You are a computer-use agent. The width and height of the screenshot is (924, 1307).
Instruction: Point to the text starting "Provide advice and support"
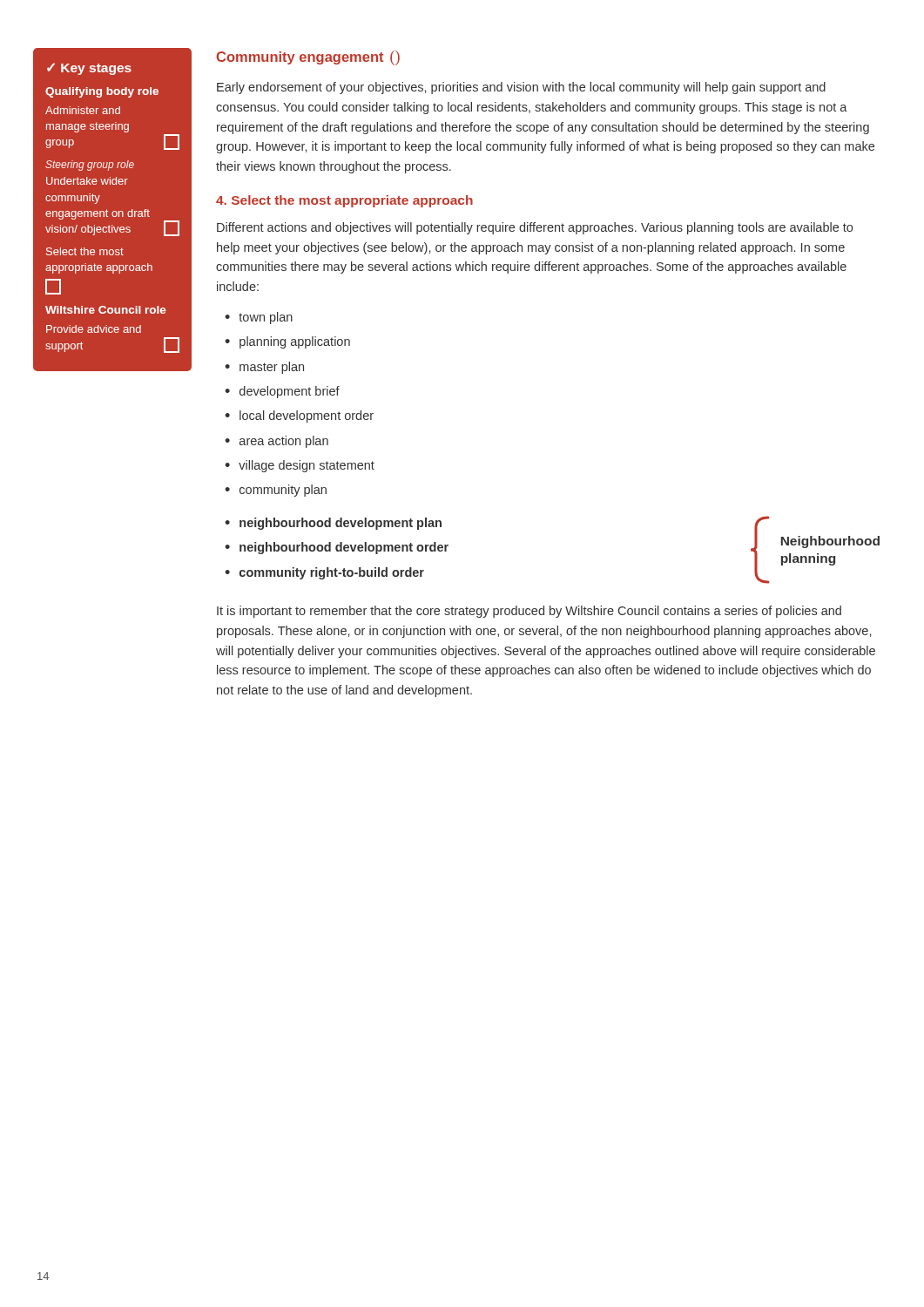[x=112, y=338]
